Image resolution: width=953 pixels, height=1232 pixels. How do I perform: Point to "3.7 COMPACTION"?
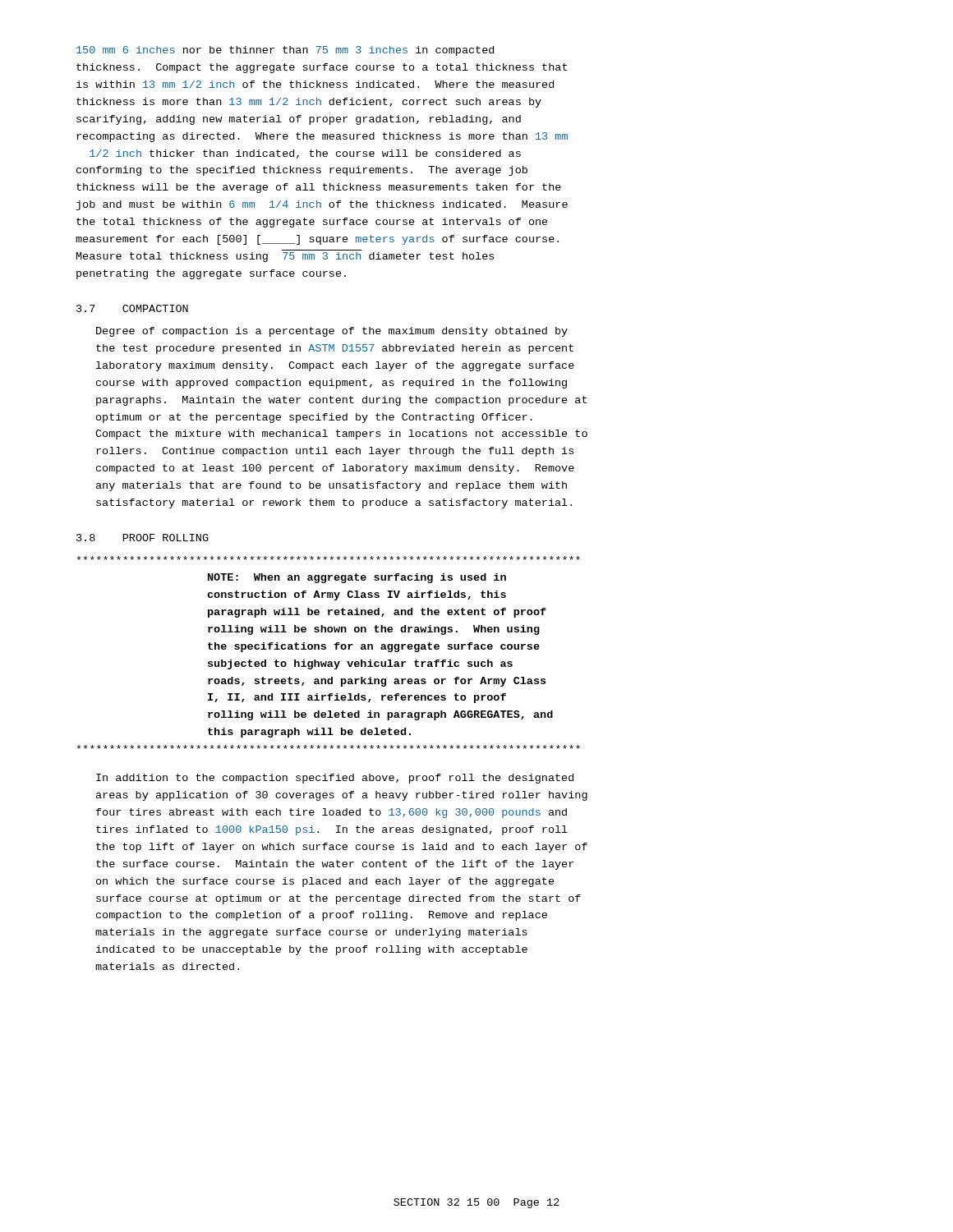tap(132, 309)
